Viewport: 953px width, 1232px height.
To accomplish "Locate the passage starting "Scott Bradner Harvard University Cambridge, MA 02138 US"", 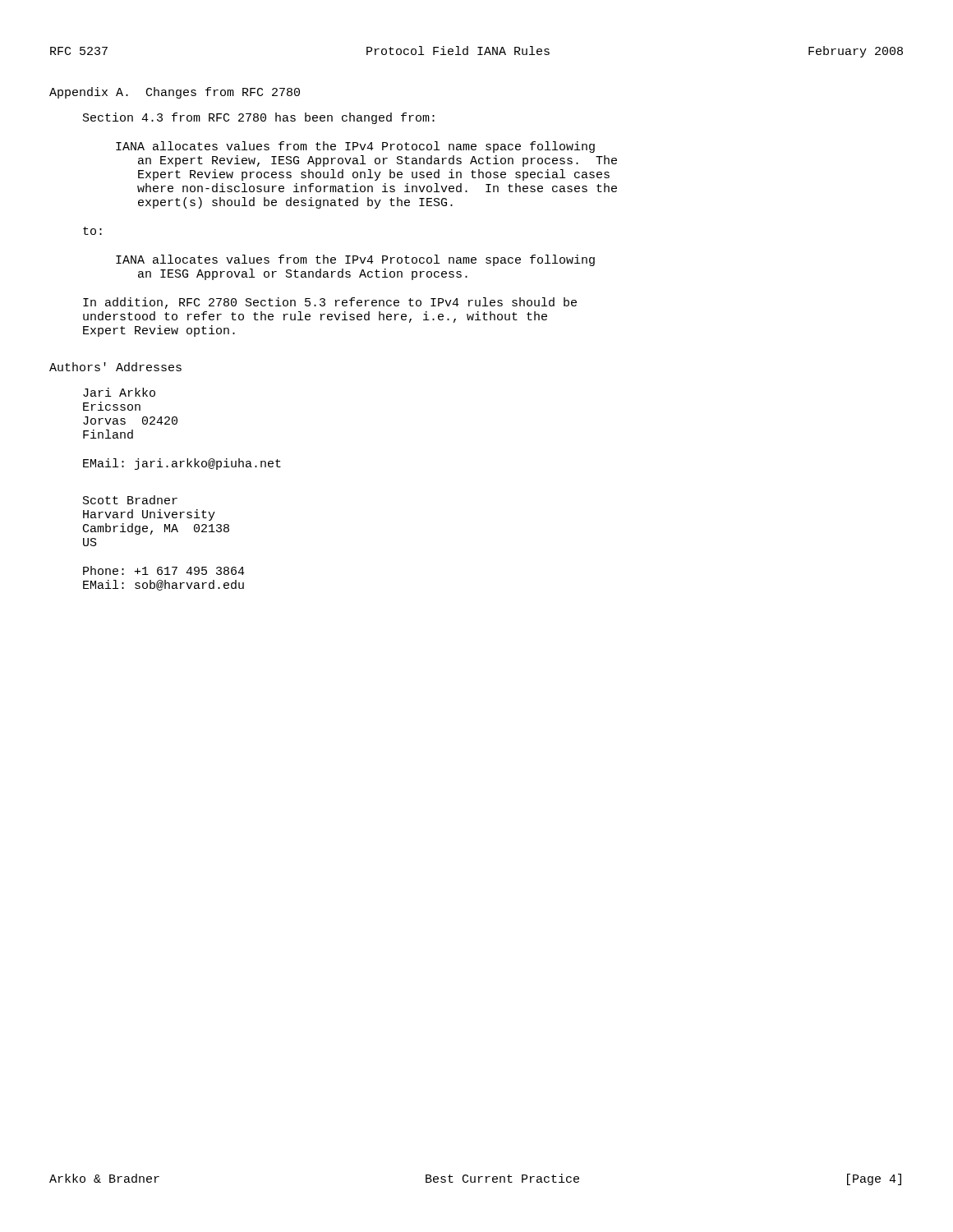I will click(156, 522).
